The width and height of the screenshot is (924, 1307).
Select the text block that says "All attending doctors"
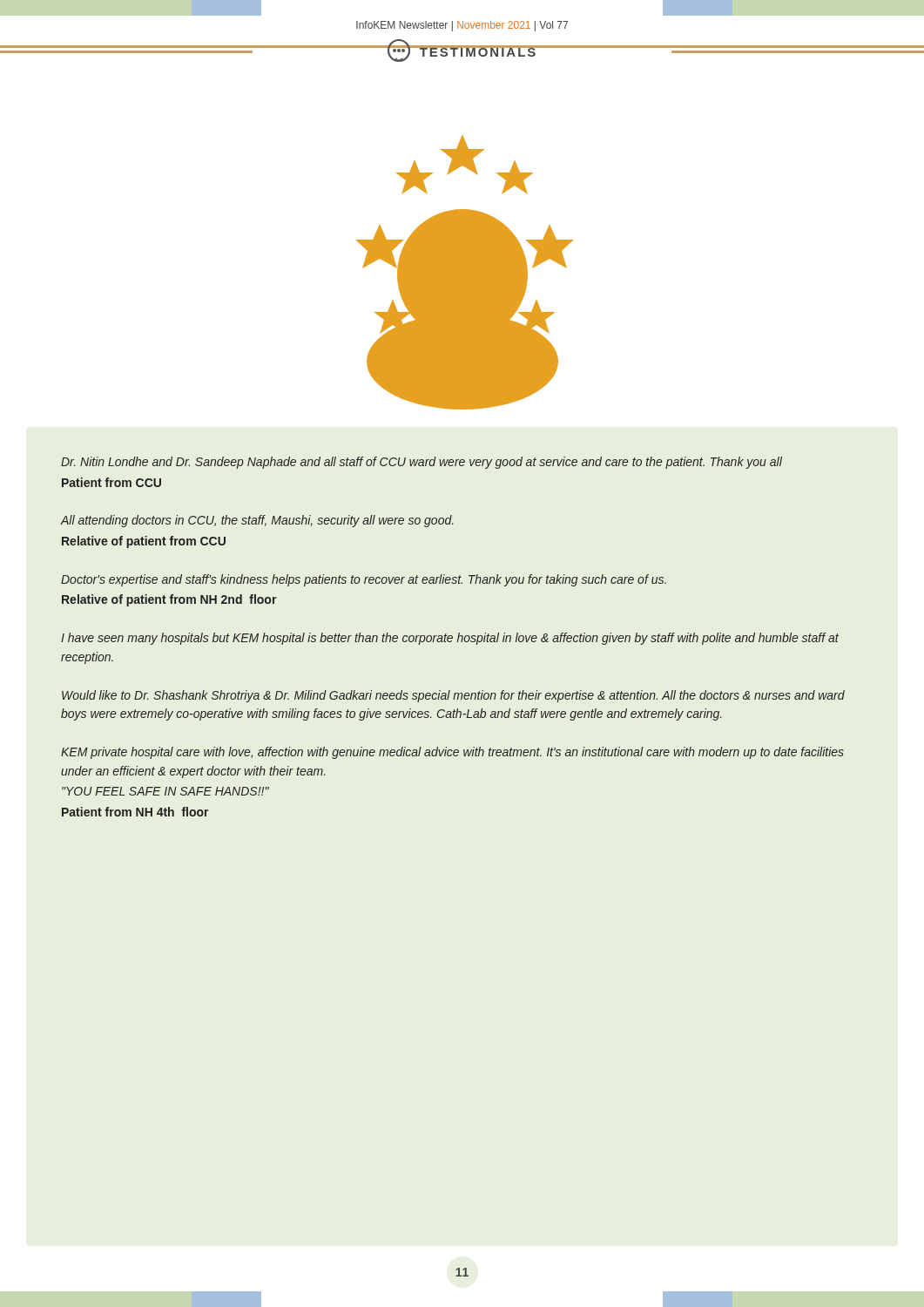(x=257, y=521)
